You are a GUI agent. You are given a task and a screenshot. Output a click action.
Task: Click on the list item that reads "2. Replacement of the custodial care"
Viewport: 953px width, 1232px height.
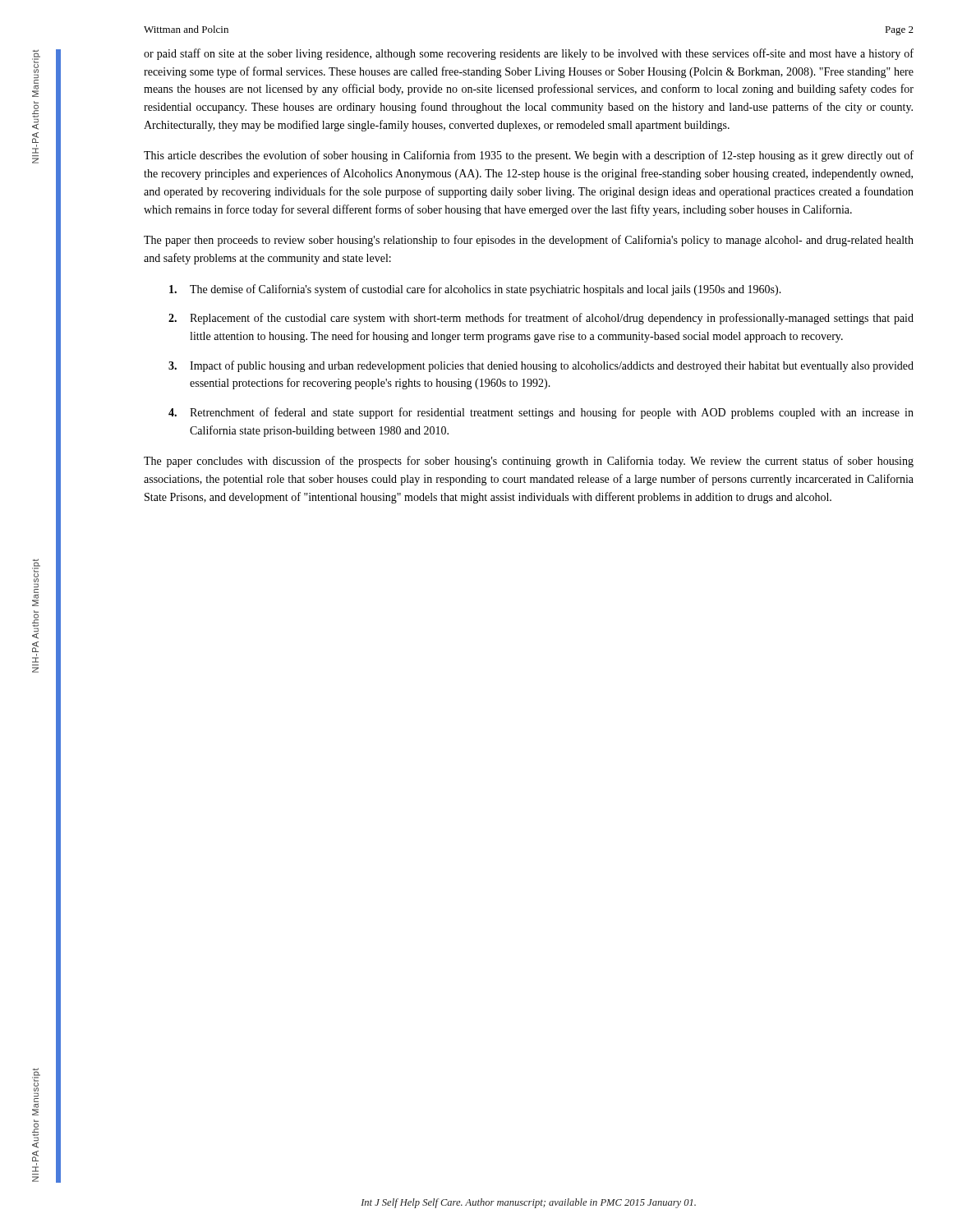pyautogui.click(x=541, y=328)
